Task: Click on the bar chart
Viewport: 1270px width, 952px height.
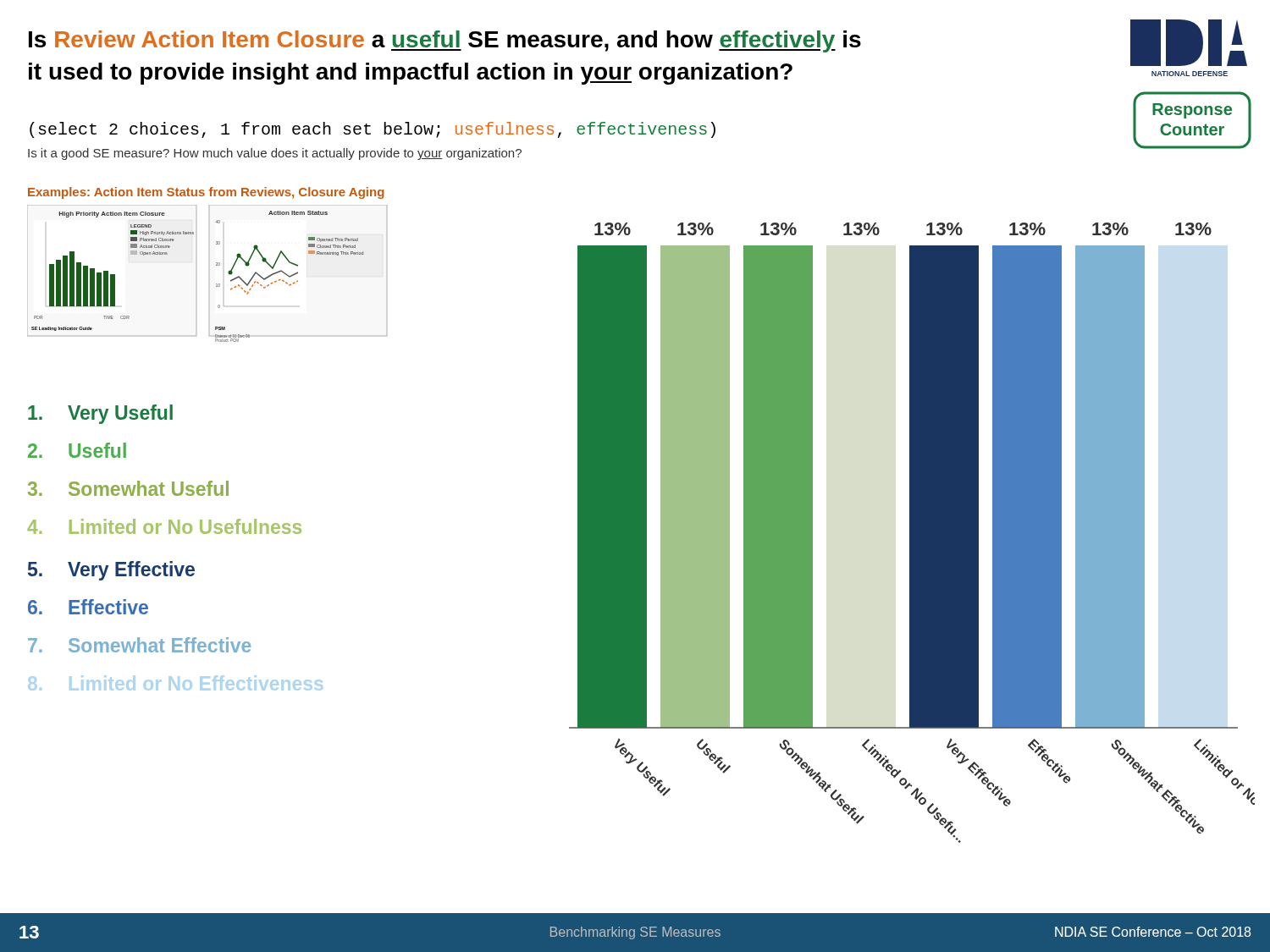Action: pyautogui.click(x=903, y=533)
